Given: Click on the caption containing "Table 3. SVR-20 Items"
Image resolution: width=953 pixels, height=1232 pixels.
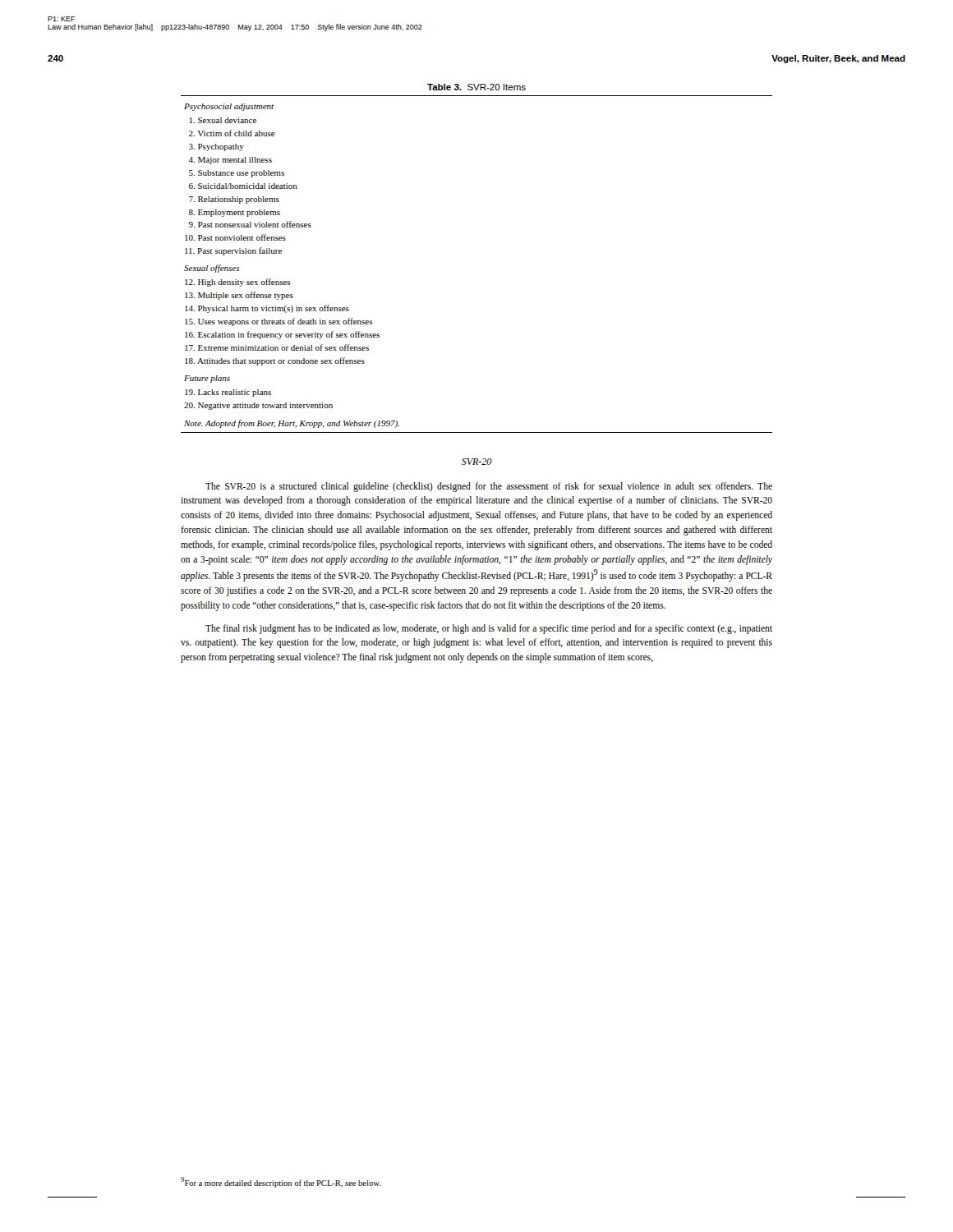Looking at the screenshot, I should click(476, 87).
